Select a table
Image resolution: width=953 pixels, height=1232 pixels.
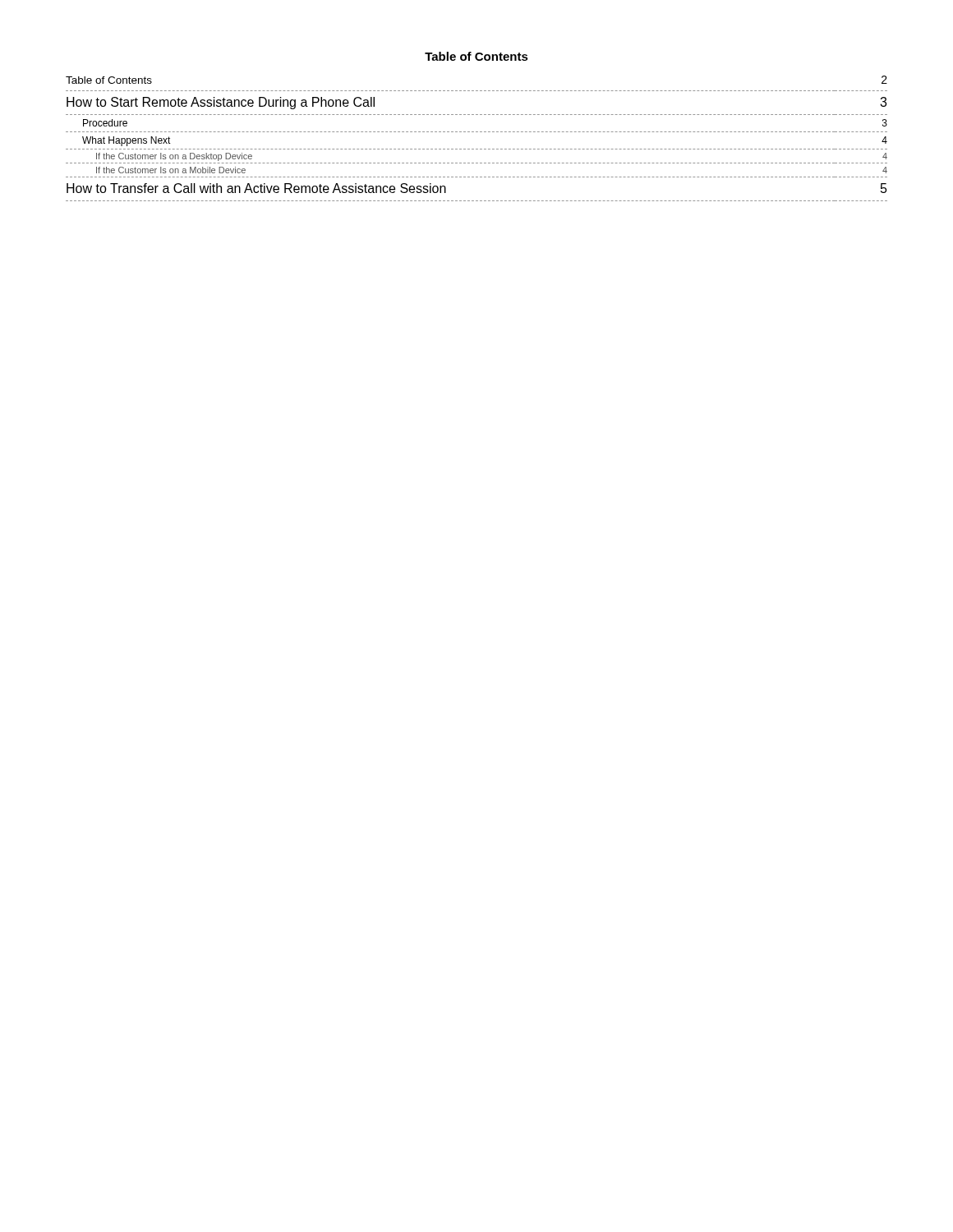coord(476,135)
